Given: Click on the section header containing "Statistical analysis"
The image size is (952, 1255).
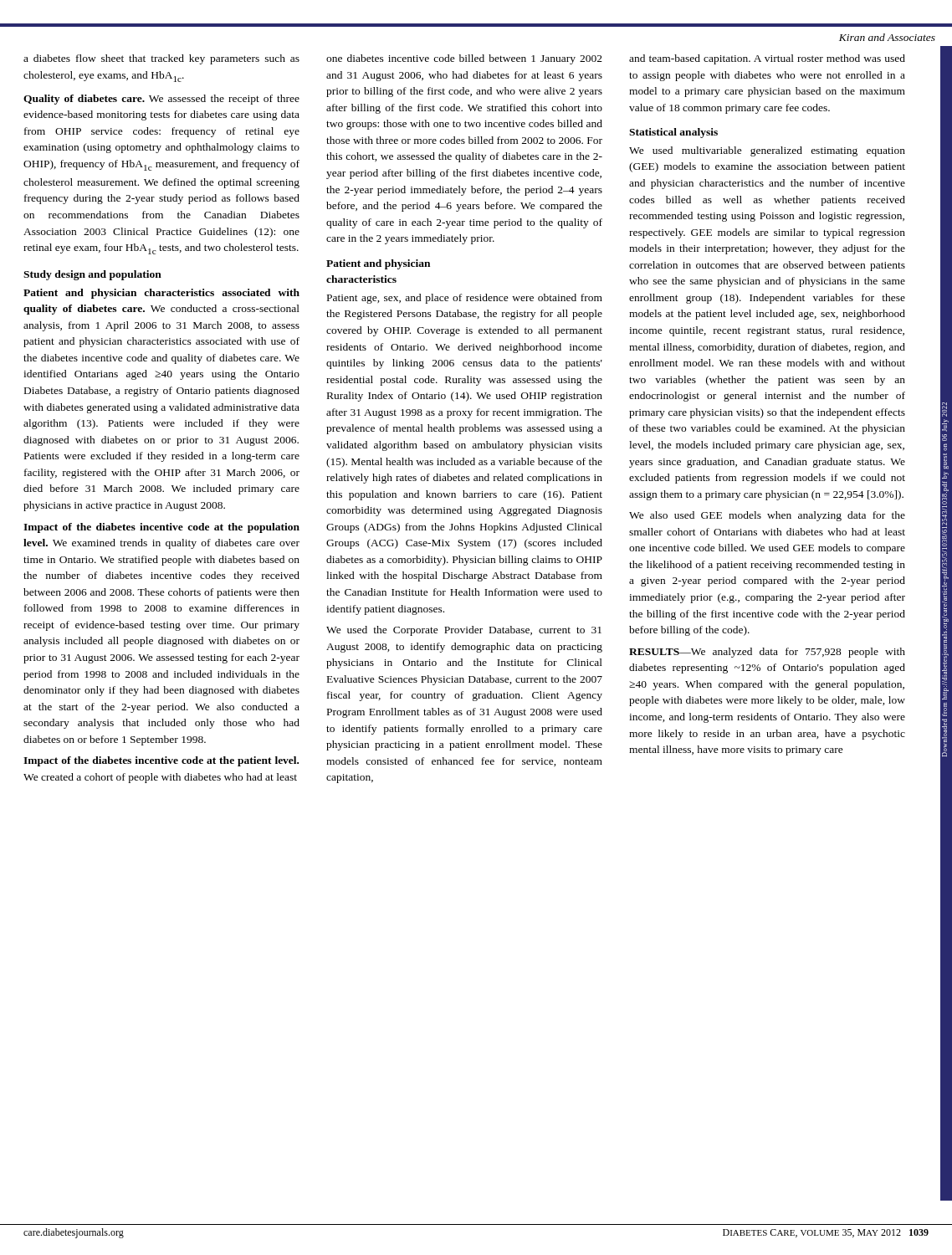Looking at the screenshot, I should pos(673,132).
